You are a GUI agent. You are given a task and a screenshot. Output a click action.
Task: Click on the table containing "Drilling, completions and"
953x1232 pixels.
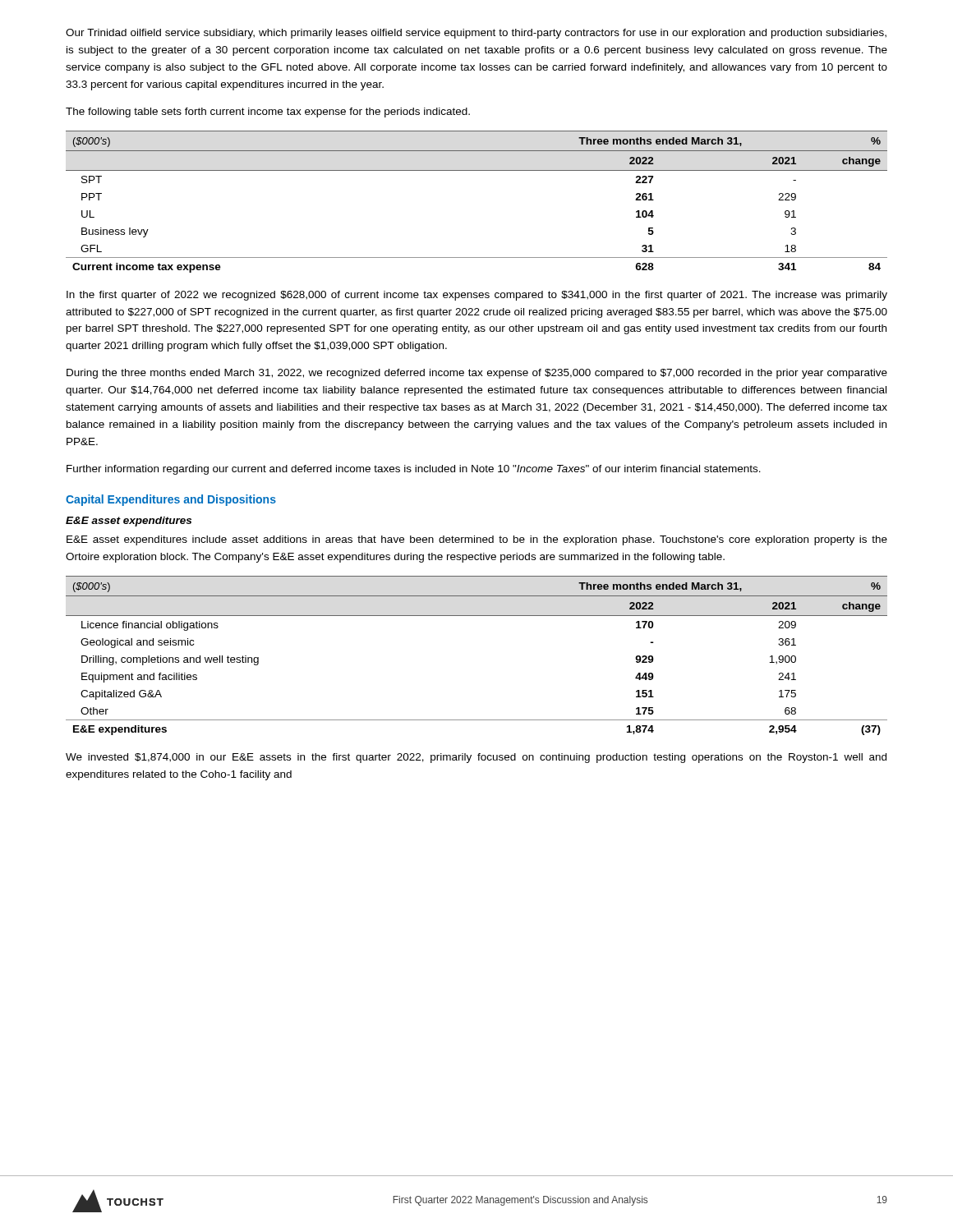click(x=476, y=656)
